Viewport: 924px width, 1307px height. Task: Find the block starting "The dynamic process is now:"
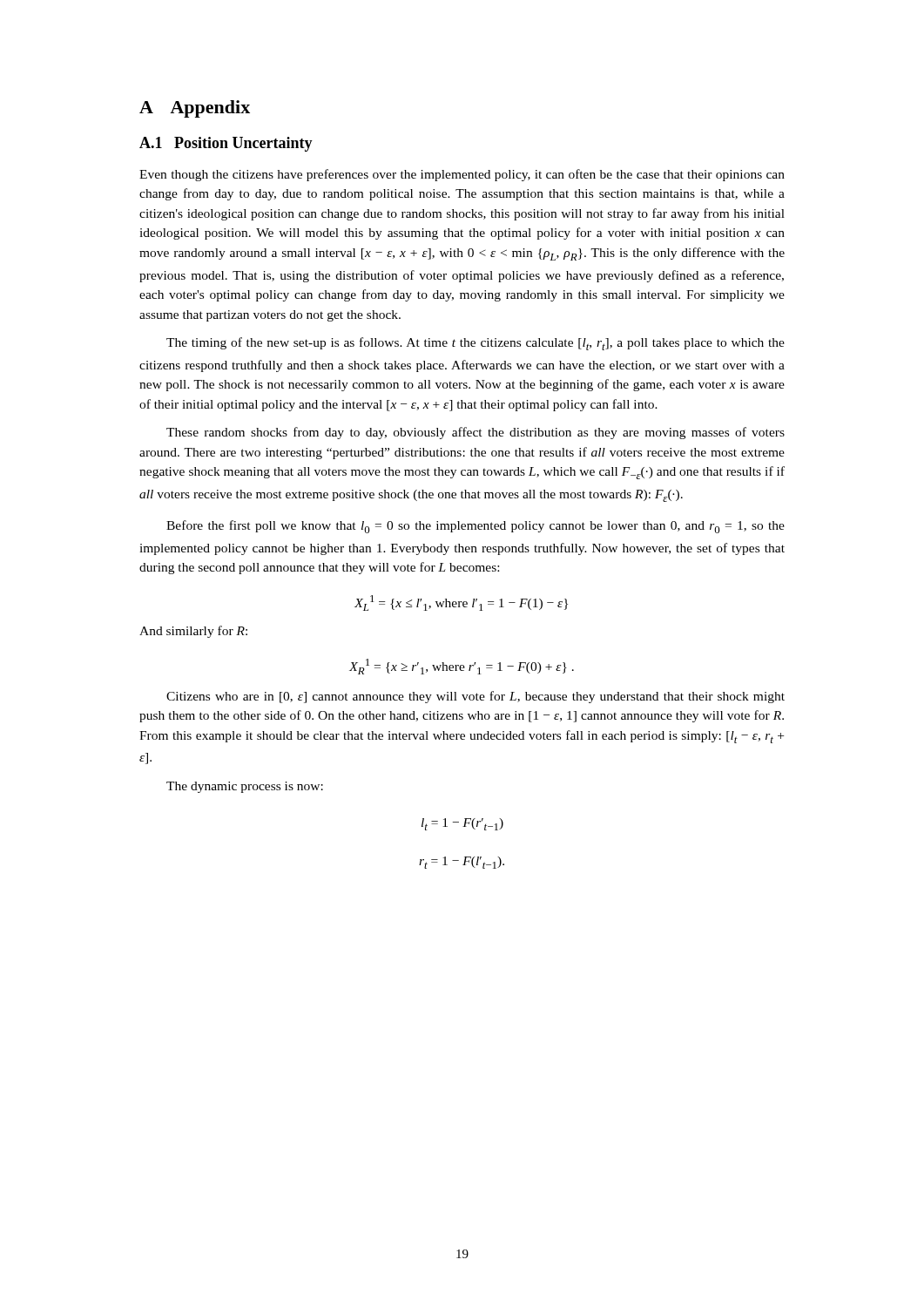point(245,787)
